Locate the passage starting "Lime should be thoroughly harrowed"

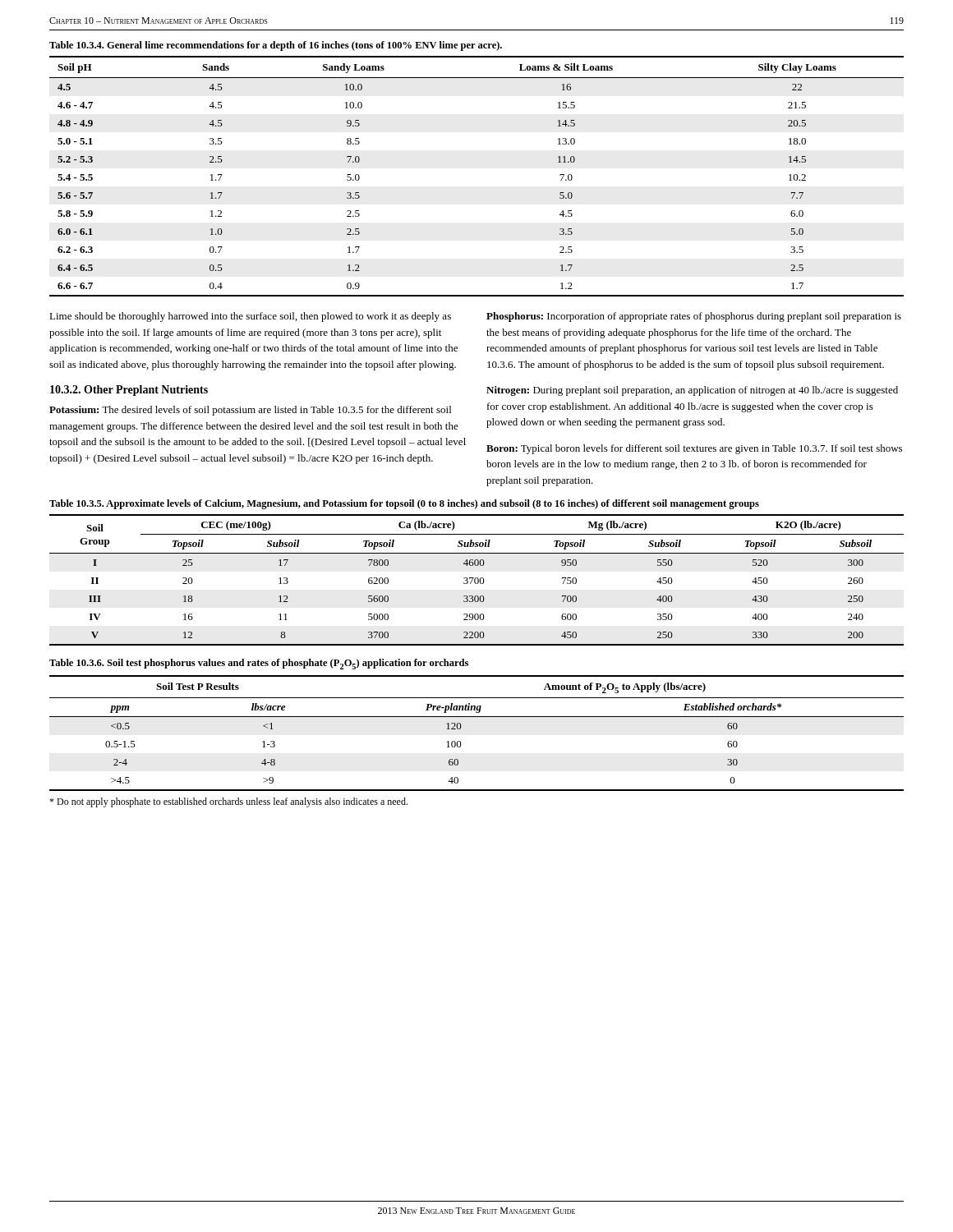[254, 340]
